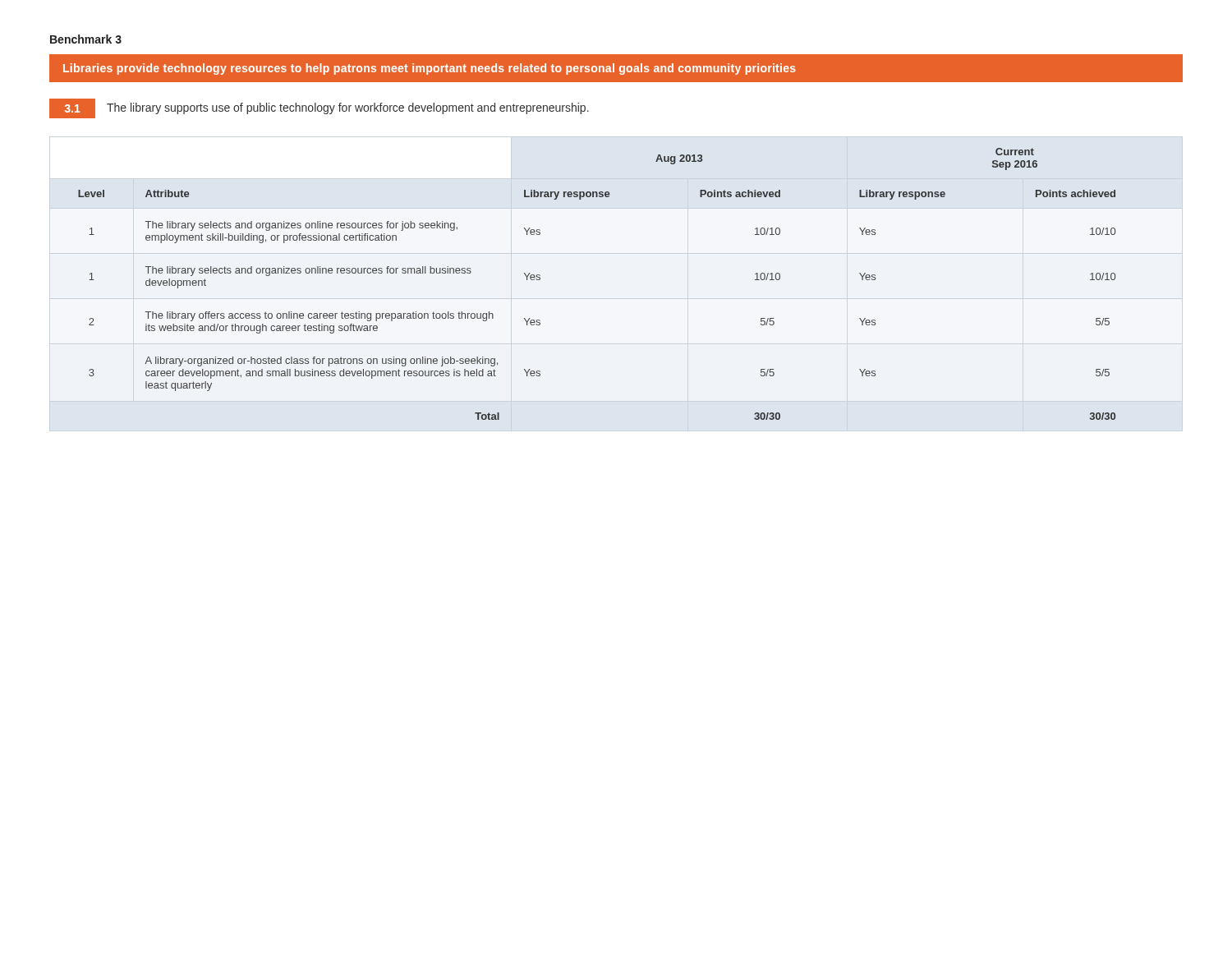Image resolution: width=1232 pixels, height=953 pixels.
Task: Navigate to the passage starting "Libraries provide technology"
Action: tap(429, 68)
